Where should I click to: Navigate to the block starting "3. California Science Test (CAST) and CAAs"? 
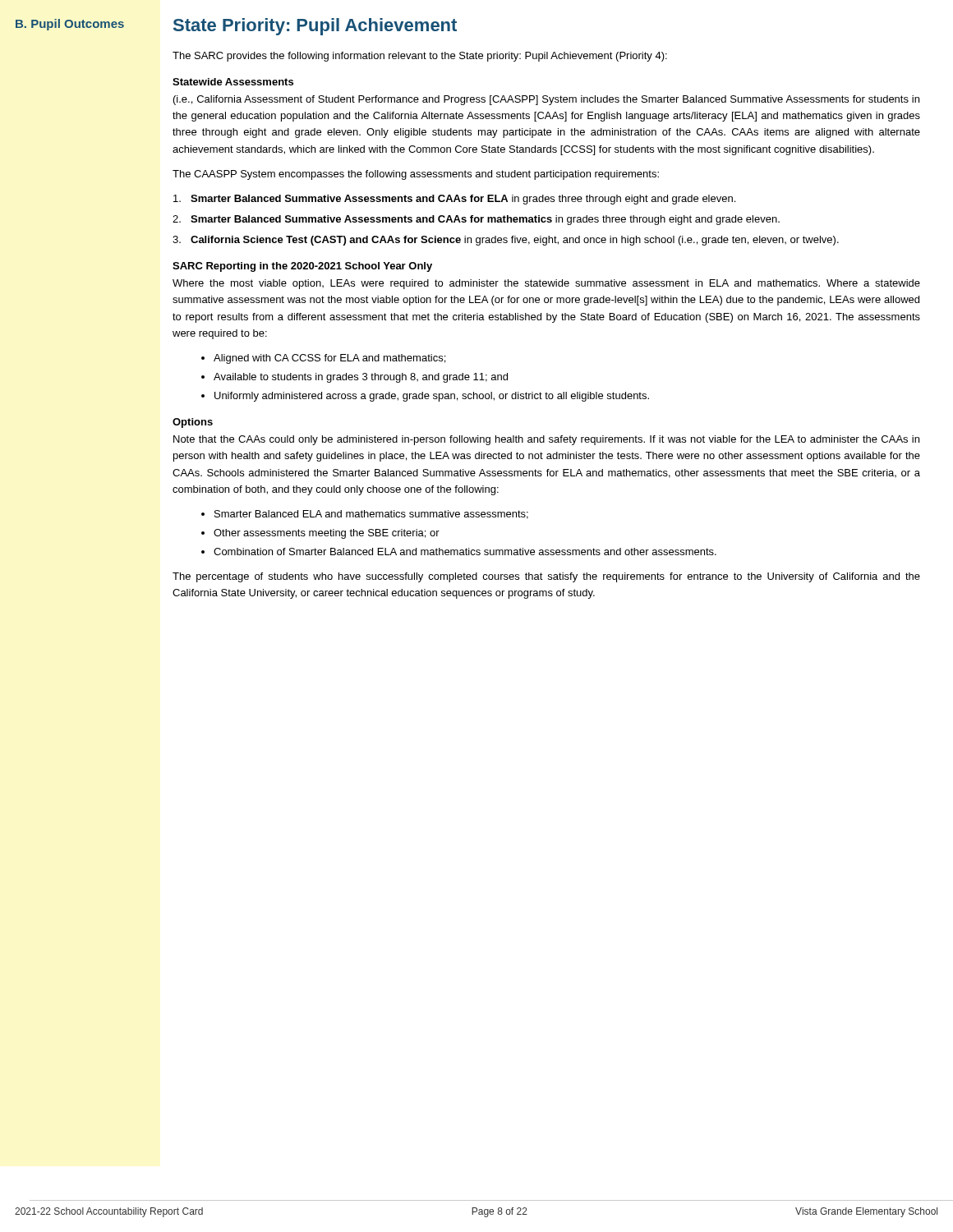point(506,240)
